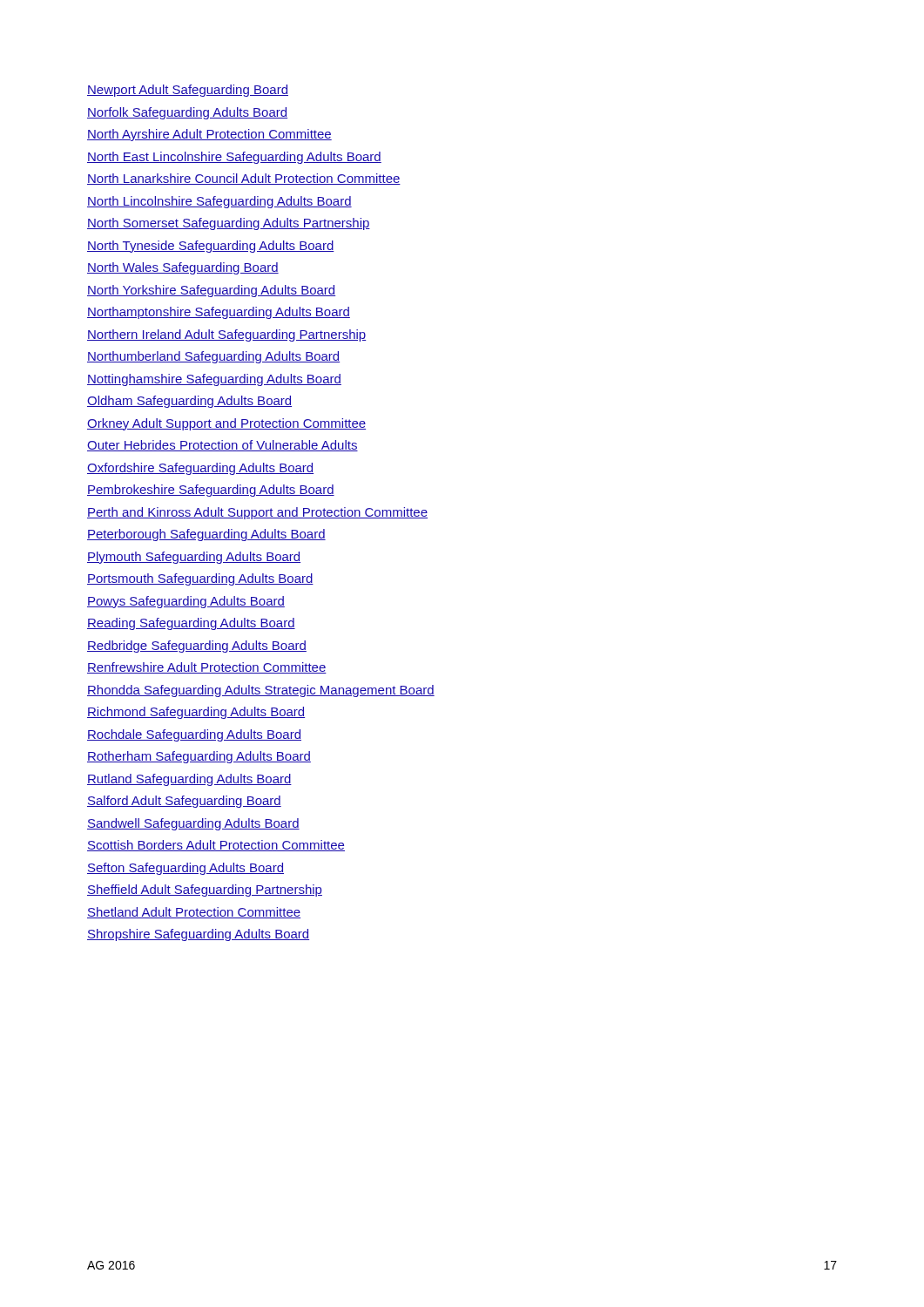Locate the list item that reads "Sefton Safeguarding Adults Board"
924x1307 pixels.
[x=185, y=869]
